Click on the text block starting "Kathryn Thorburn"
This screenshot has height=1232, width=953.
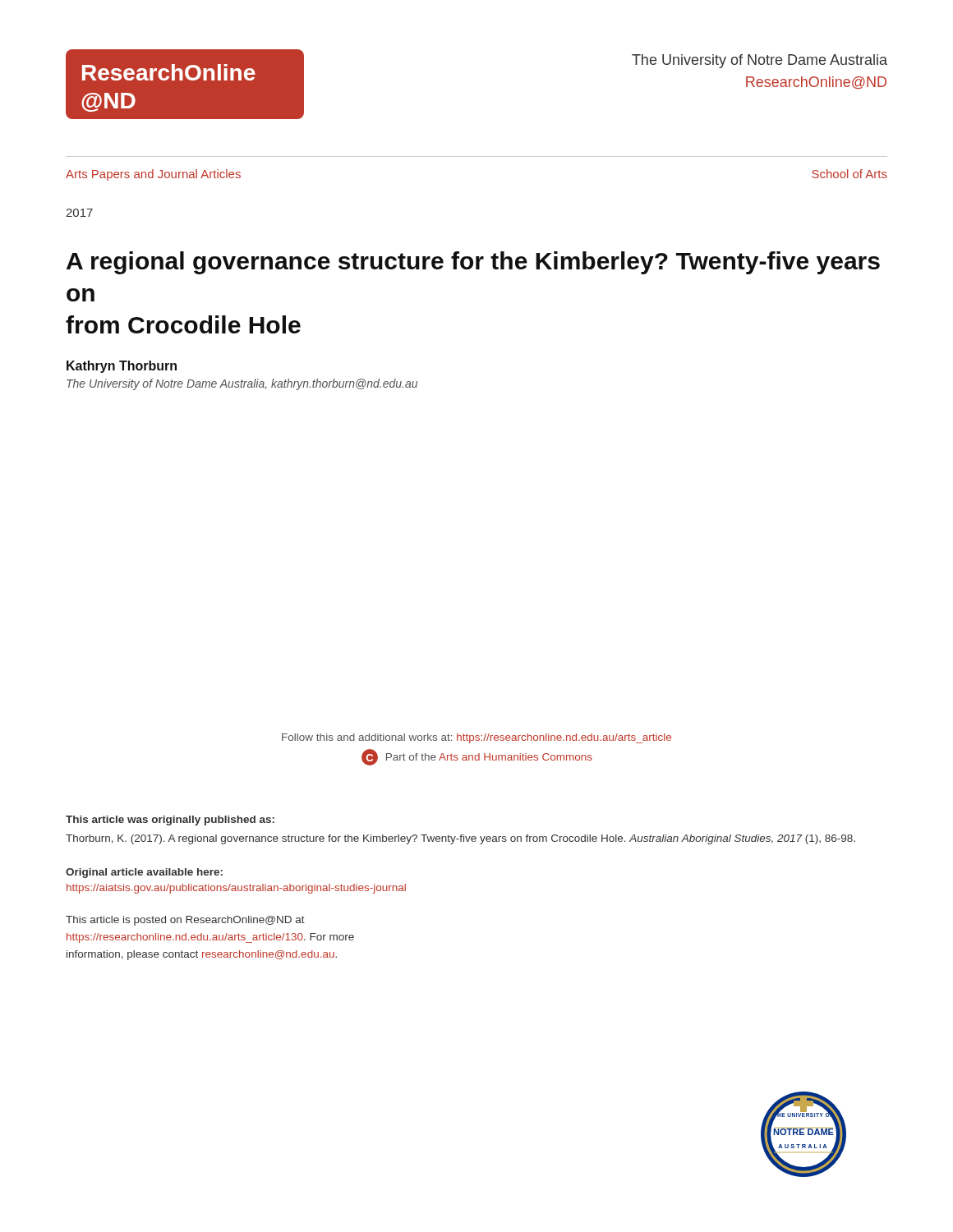tap(122, 366)
